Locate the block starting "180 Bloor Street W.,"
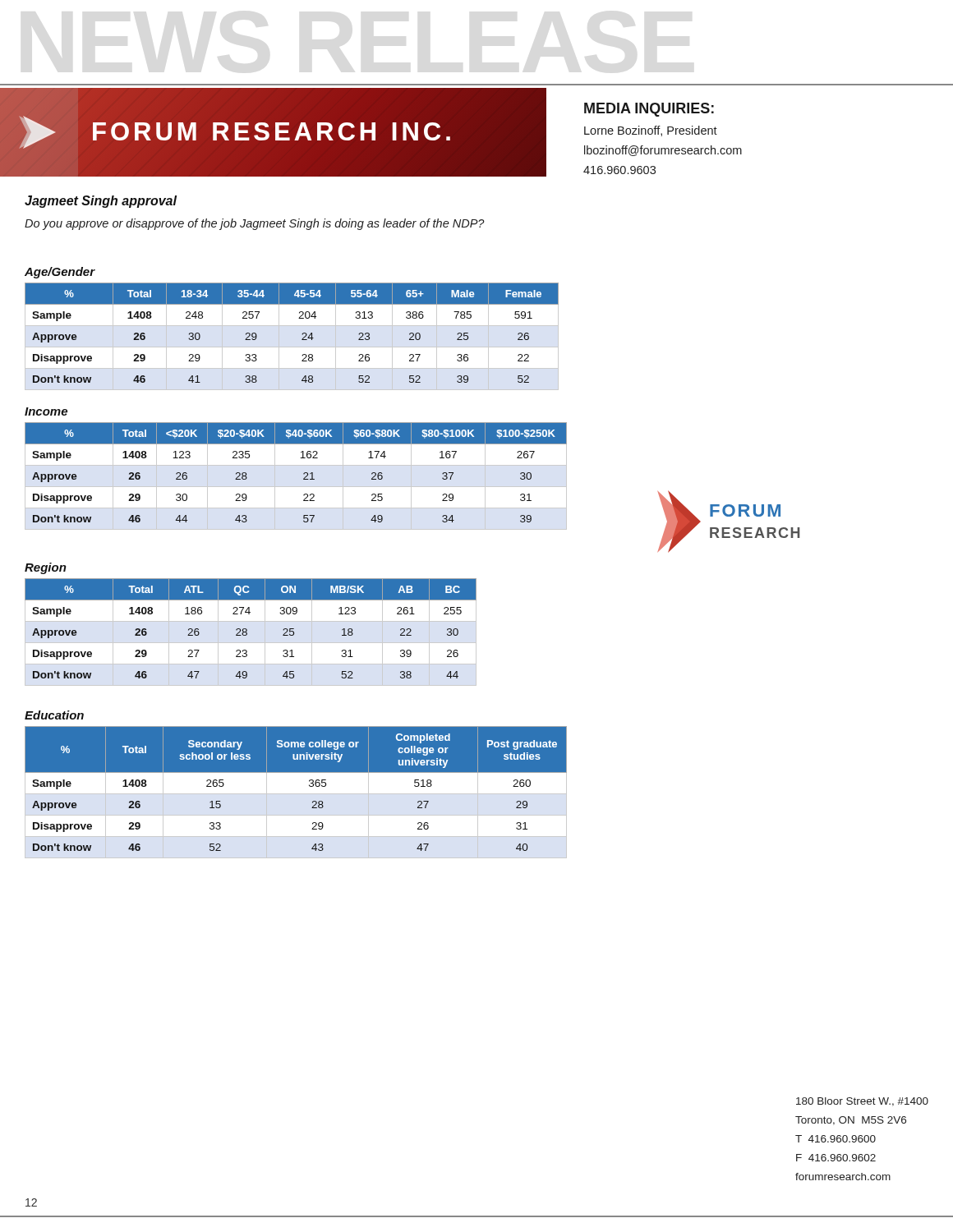The height and width of the screenshot is (1232, 953). tap(862, 1139)
